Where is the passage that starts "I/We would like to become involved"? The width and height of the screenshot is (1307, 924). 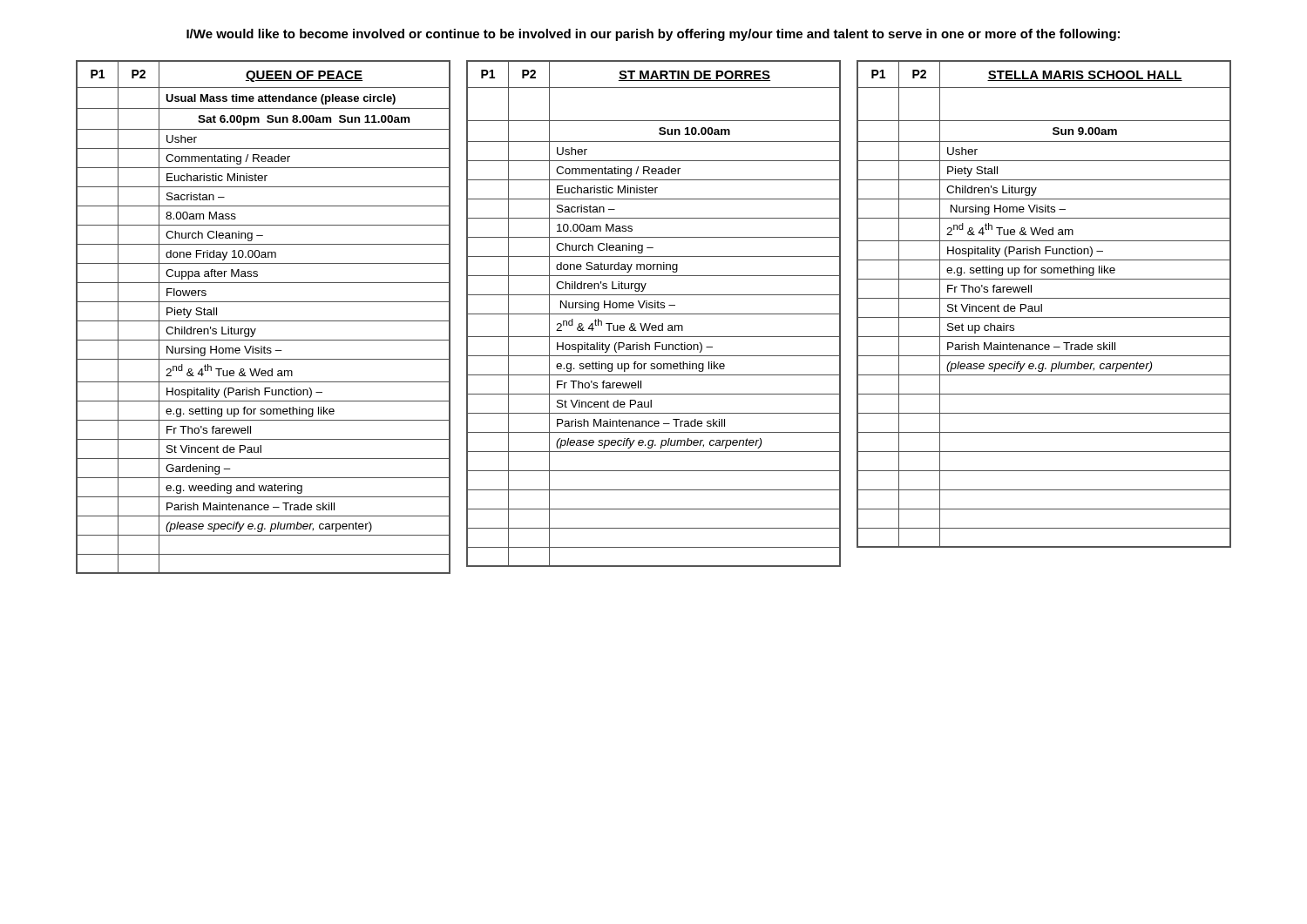coord(654,34)
